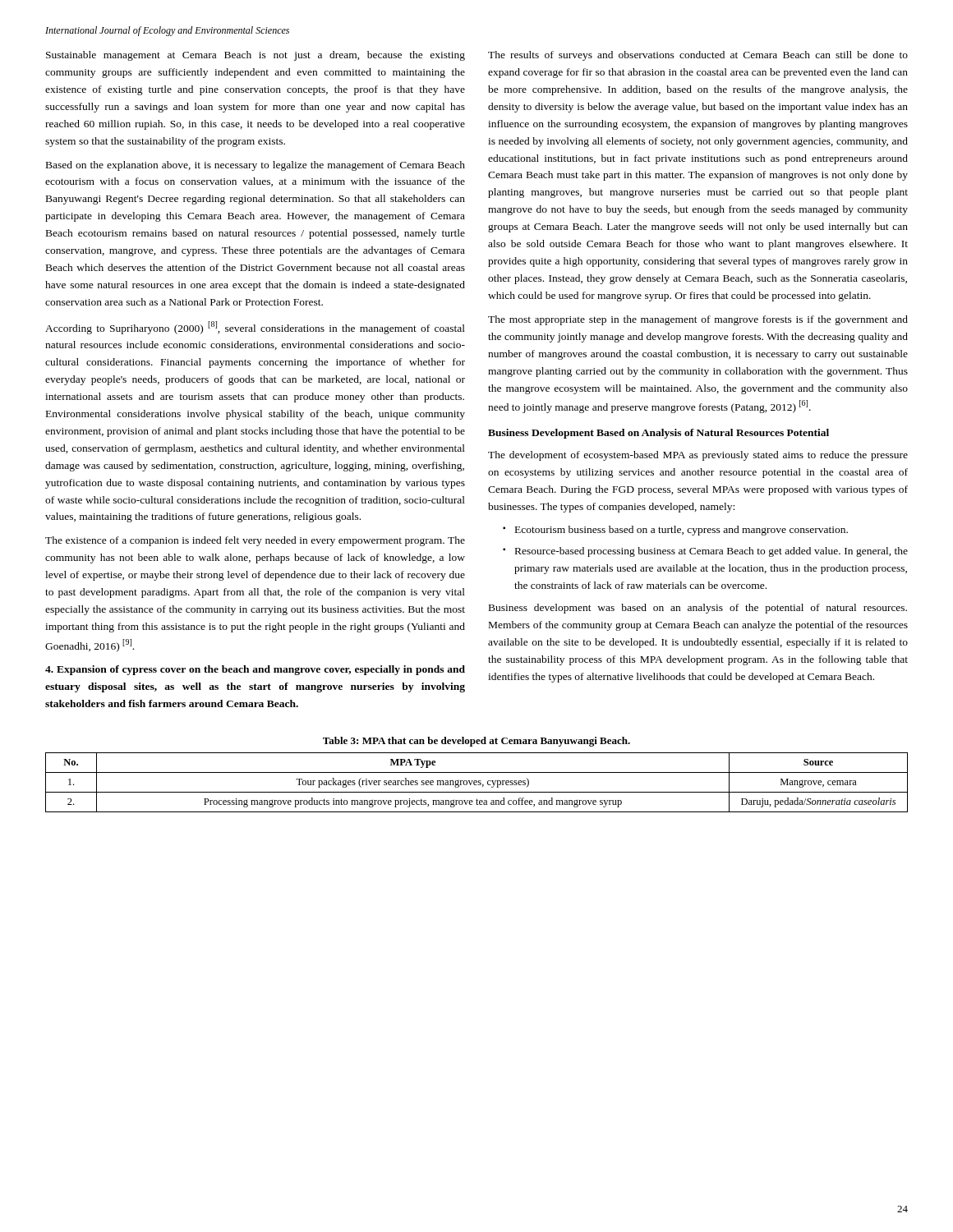The width and height of the screenshot is (953, 1232).
Task: Click the passage that begins "Ecotourism business based on"
Action: (x=681, y=530)
